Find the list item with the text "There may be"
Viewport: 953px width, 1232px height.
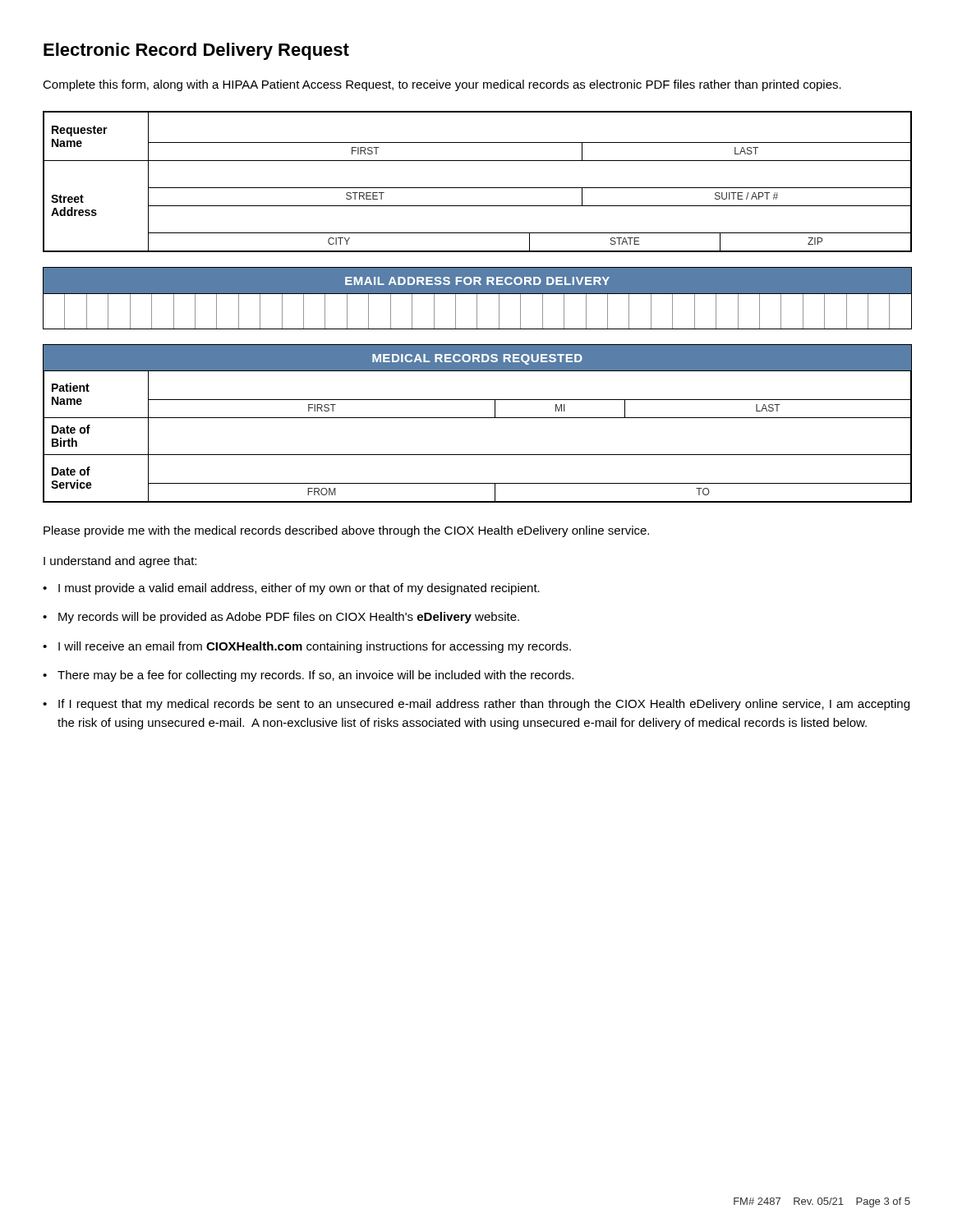tap(316, 675)
